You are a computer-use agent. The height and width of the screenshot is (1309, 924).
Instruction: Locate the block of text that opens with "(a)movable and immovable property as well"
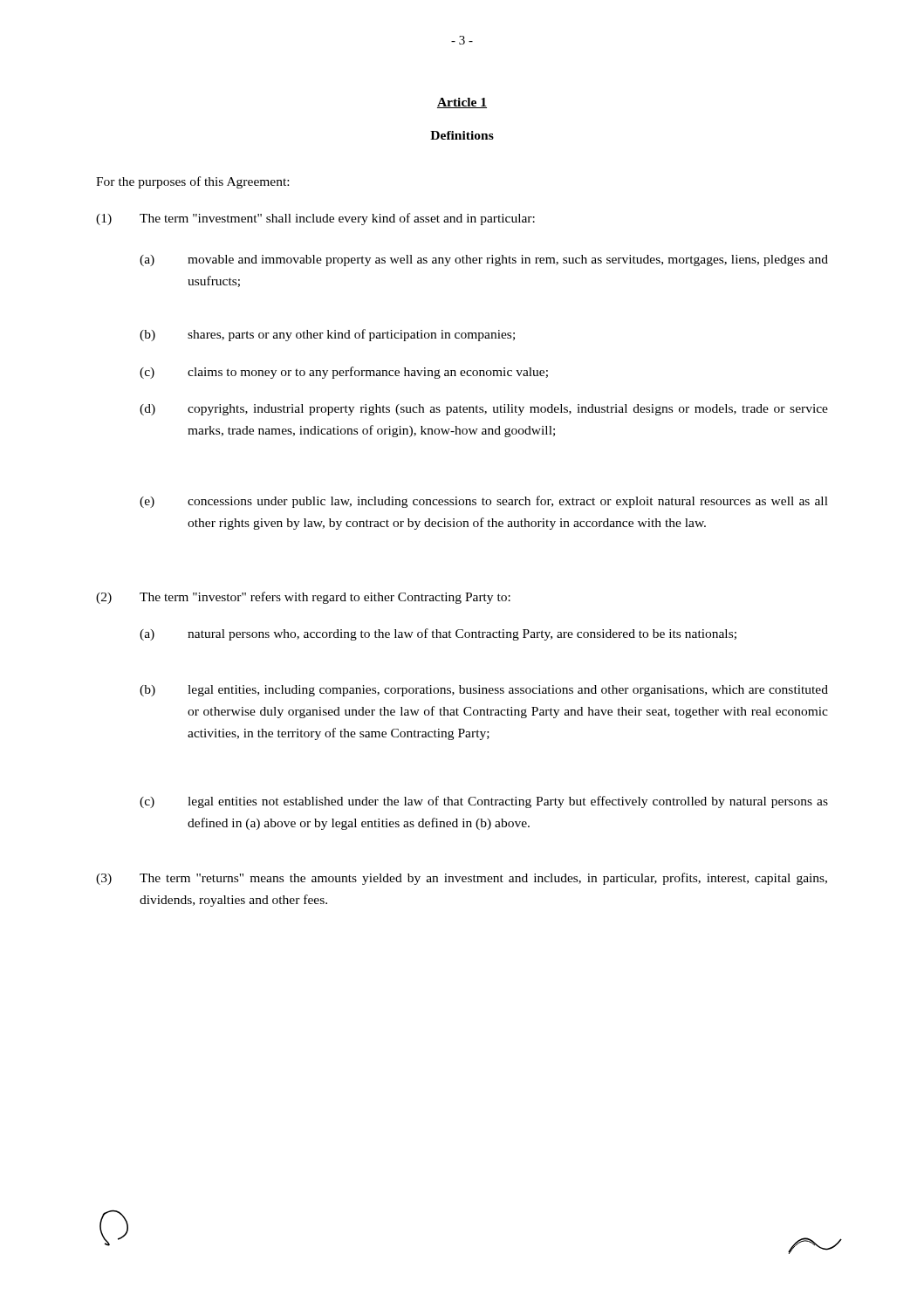(484, 270)
